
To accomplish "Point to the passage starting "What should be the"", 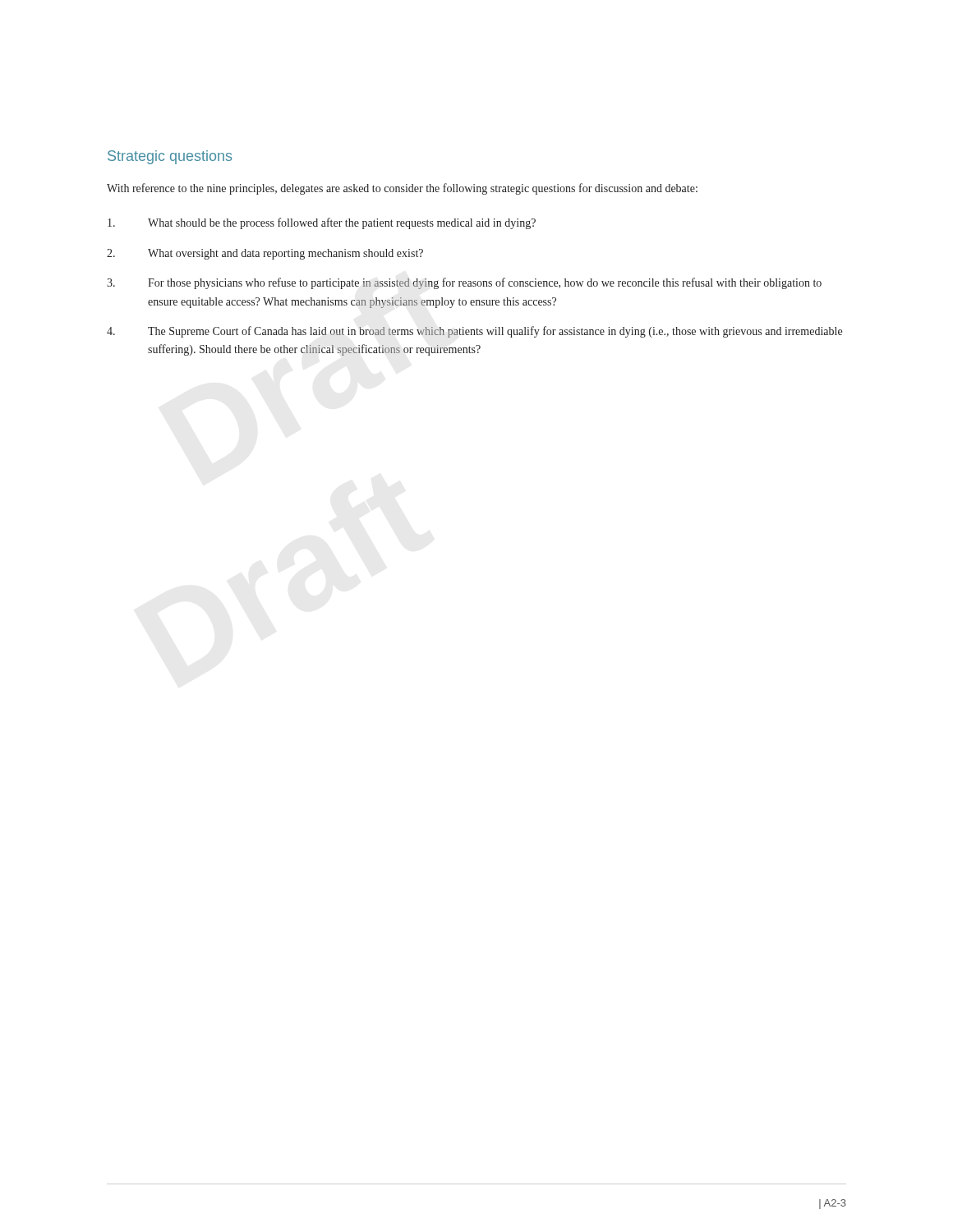I will tap(321, 224).
